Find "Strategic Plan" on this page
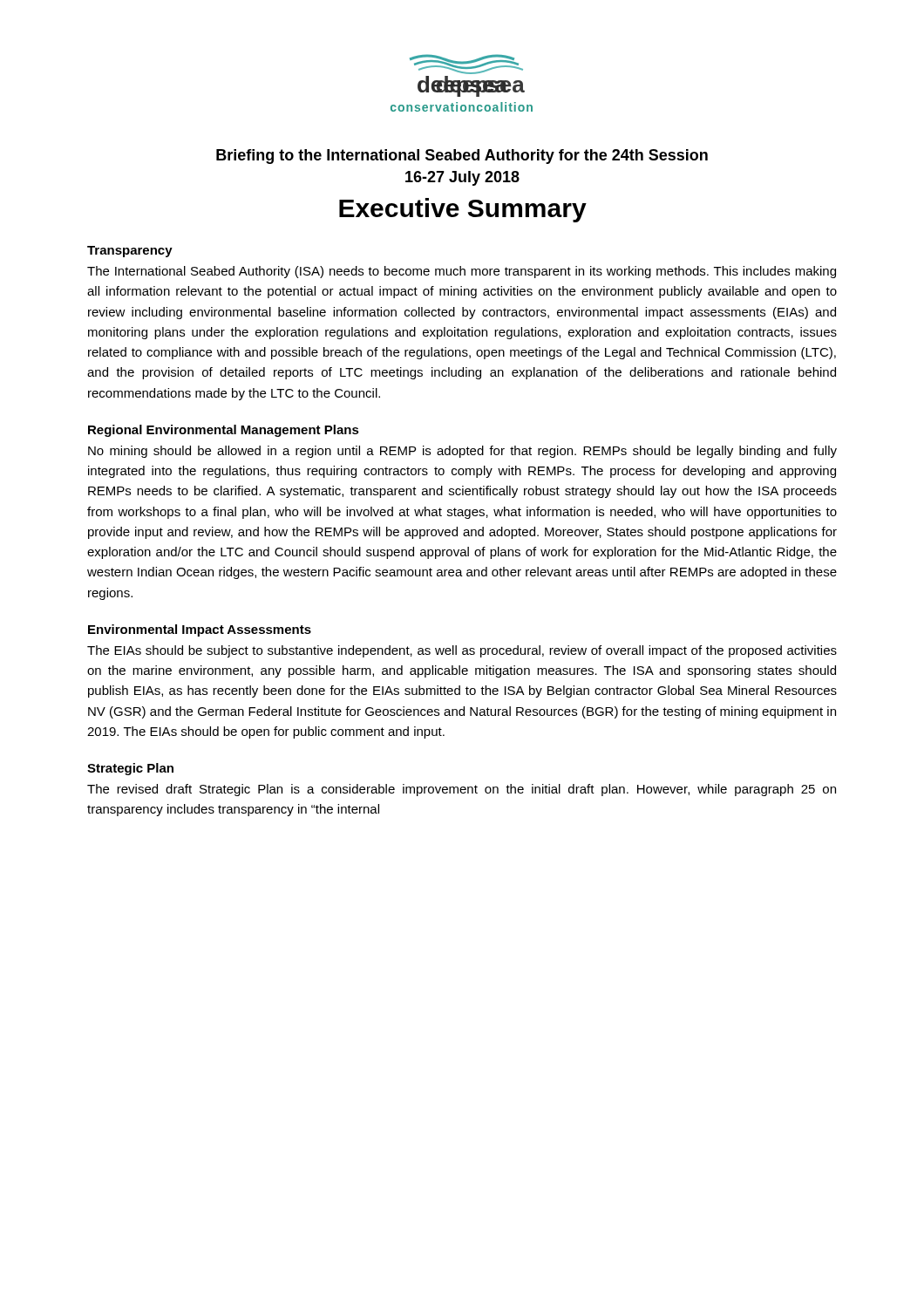 (x=131, y=768)
